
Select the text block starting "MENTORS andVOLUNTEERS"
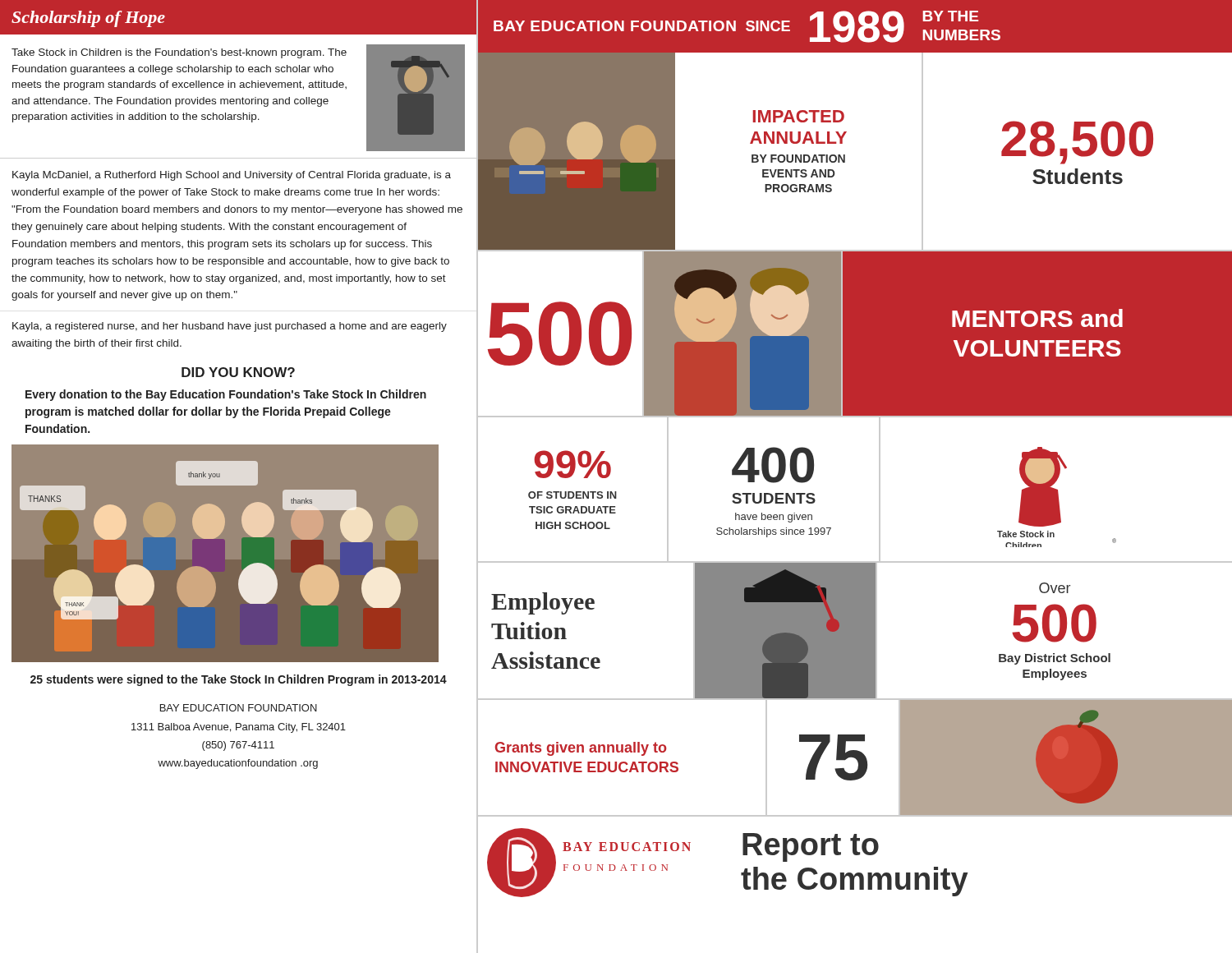(x=1037, y=333)
